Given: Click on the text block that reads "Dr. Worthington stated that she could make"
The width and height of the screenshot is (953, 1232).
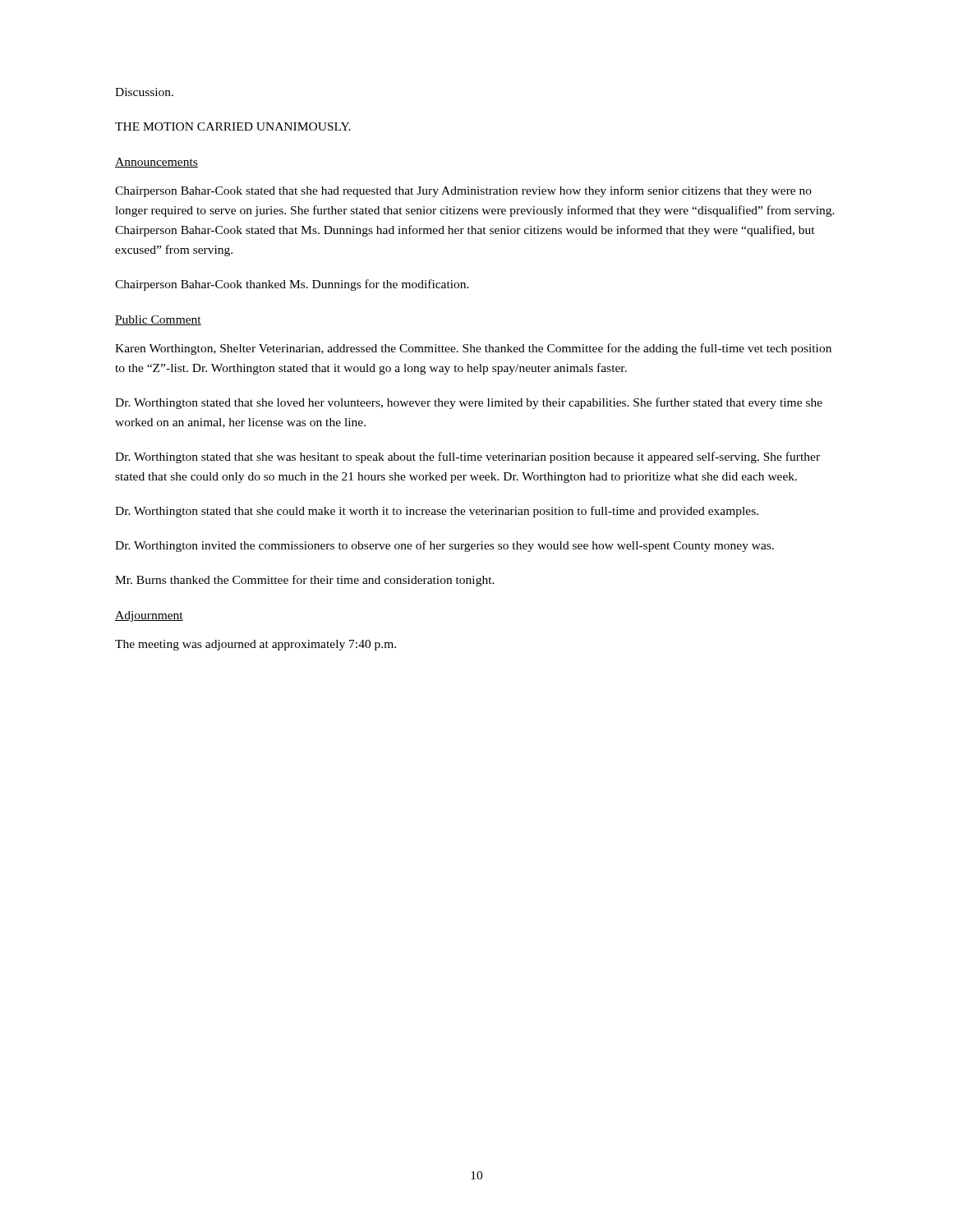Looking at the screenshot, I should (x=437, y=511).
